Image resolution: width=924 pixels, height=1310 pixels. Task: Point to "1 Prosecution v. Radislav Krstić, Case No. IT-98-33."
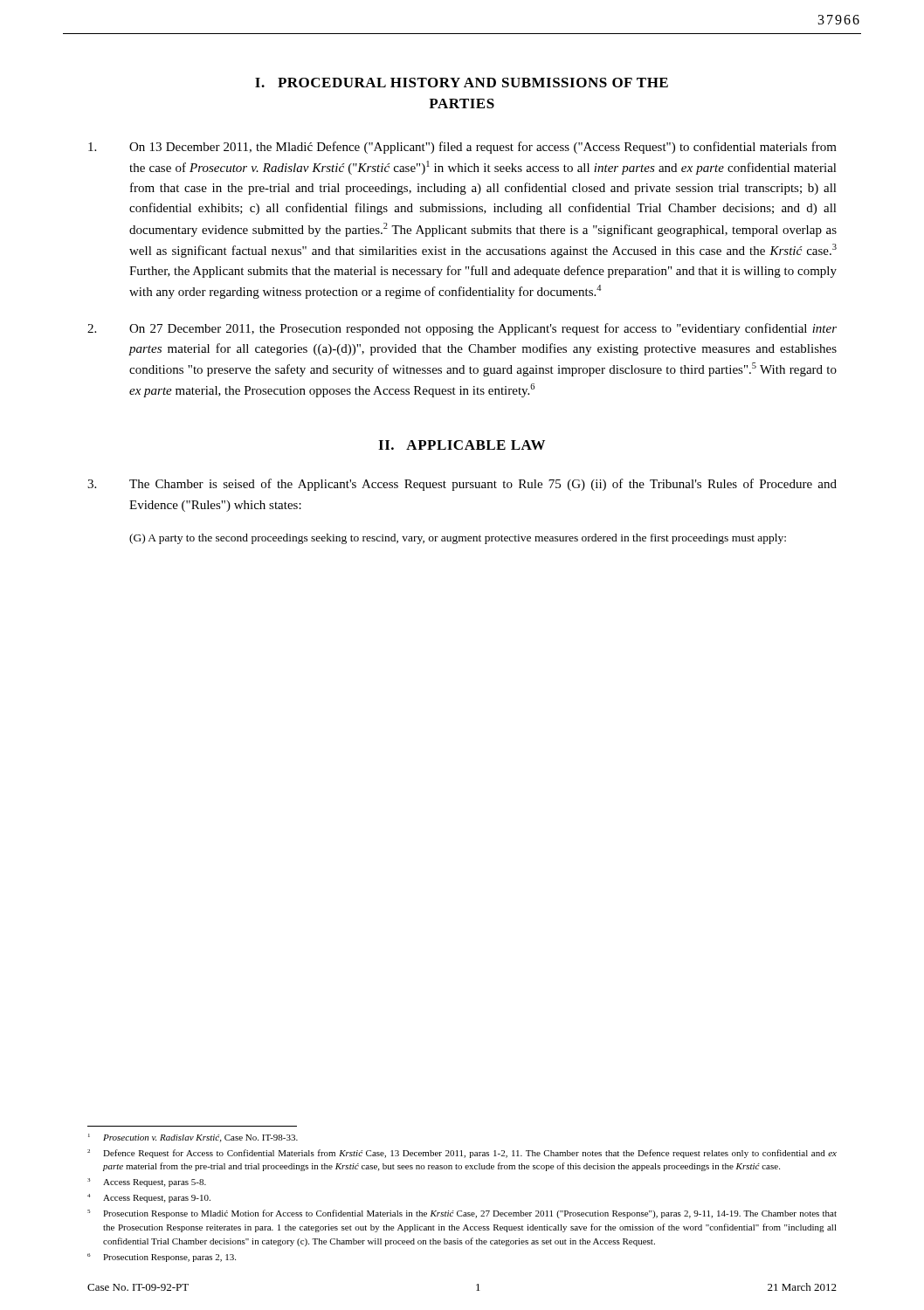coord(193,1138)
